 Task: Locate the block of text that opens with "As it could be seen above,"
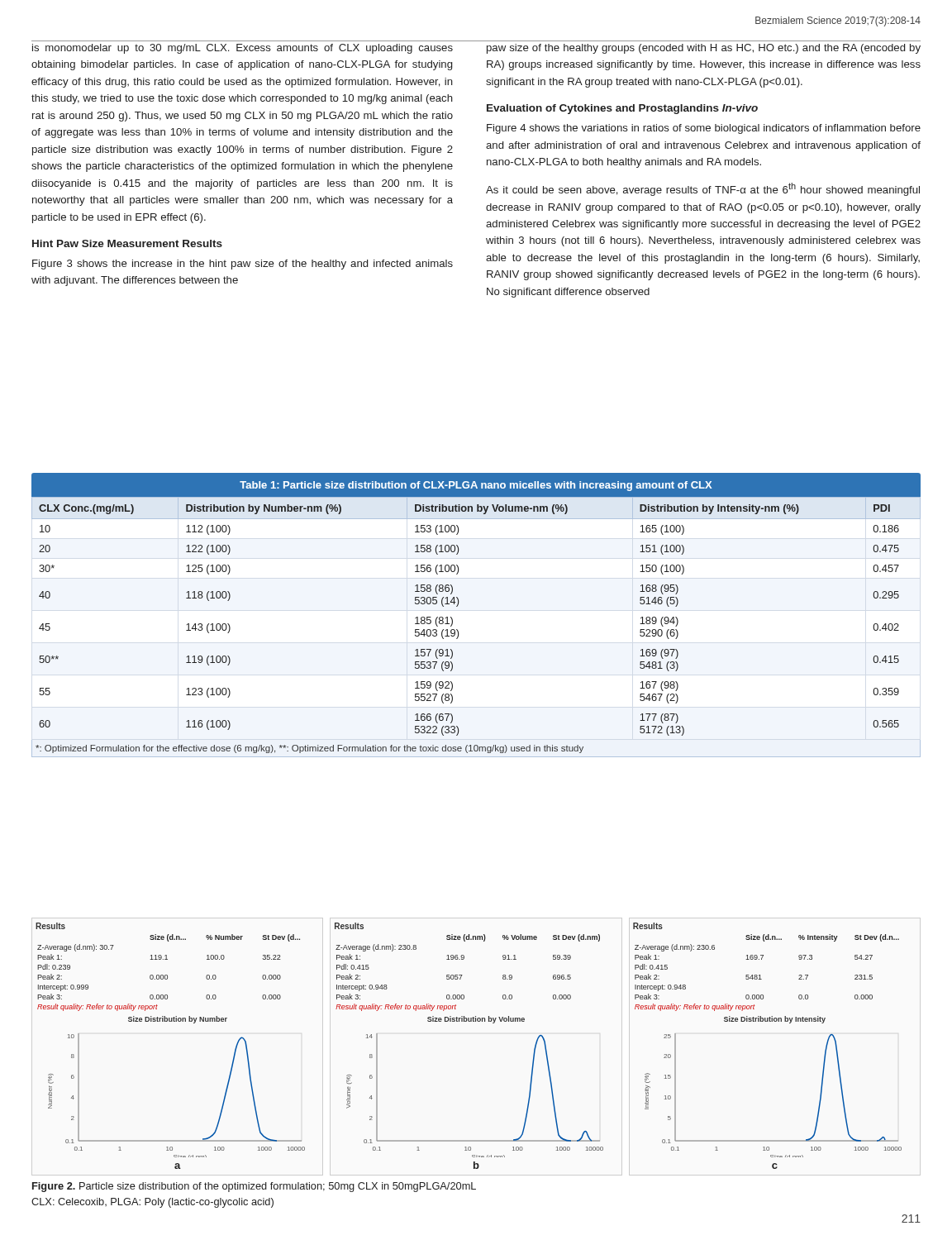(x=703, y=239)
